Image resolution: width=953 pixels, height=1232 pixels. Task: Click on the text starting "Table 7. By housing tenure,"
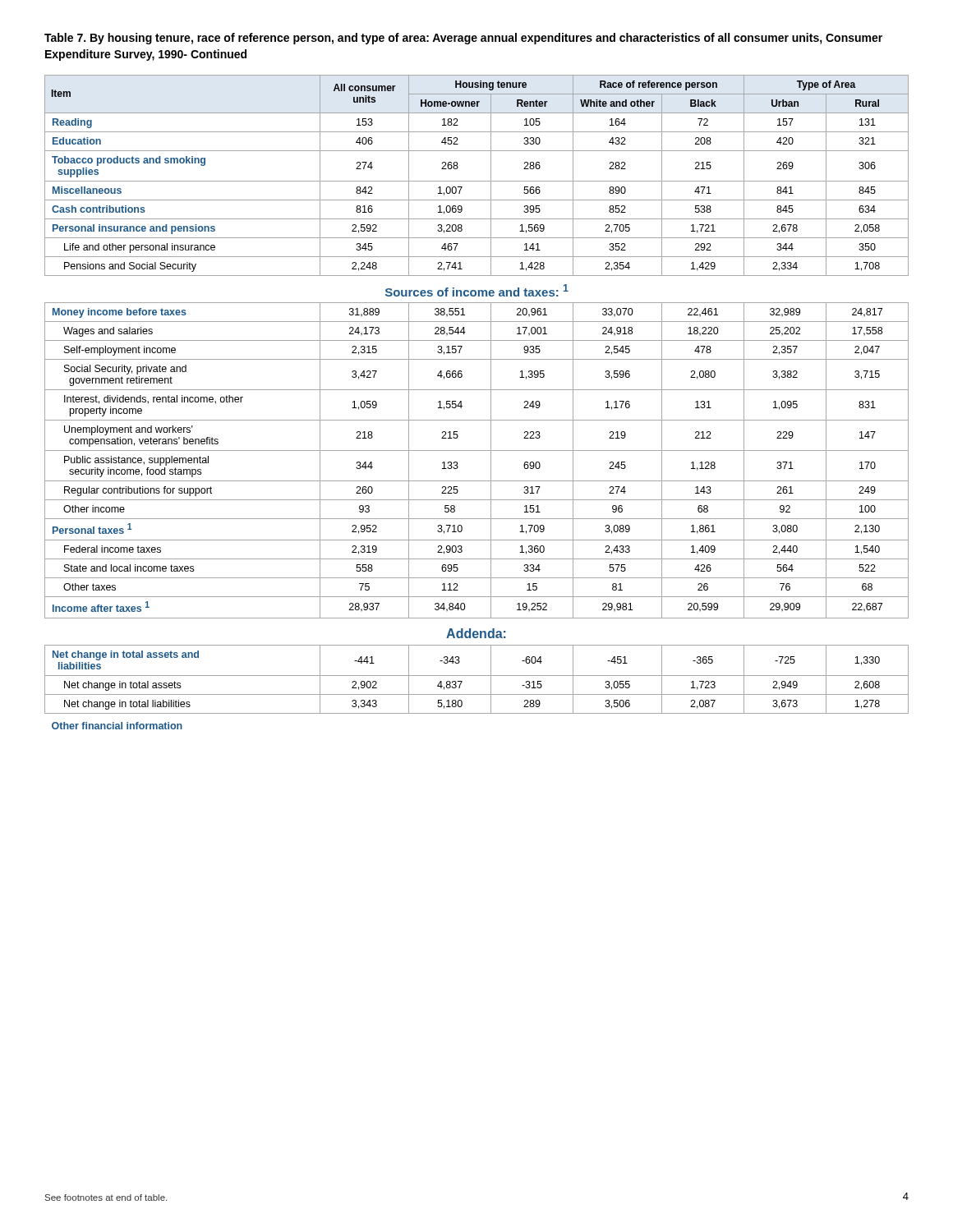(x=463, y=46)
